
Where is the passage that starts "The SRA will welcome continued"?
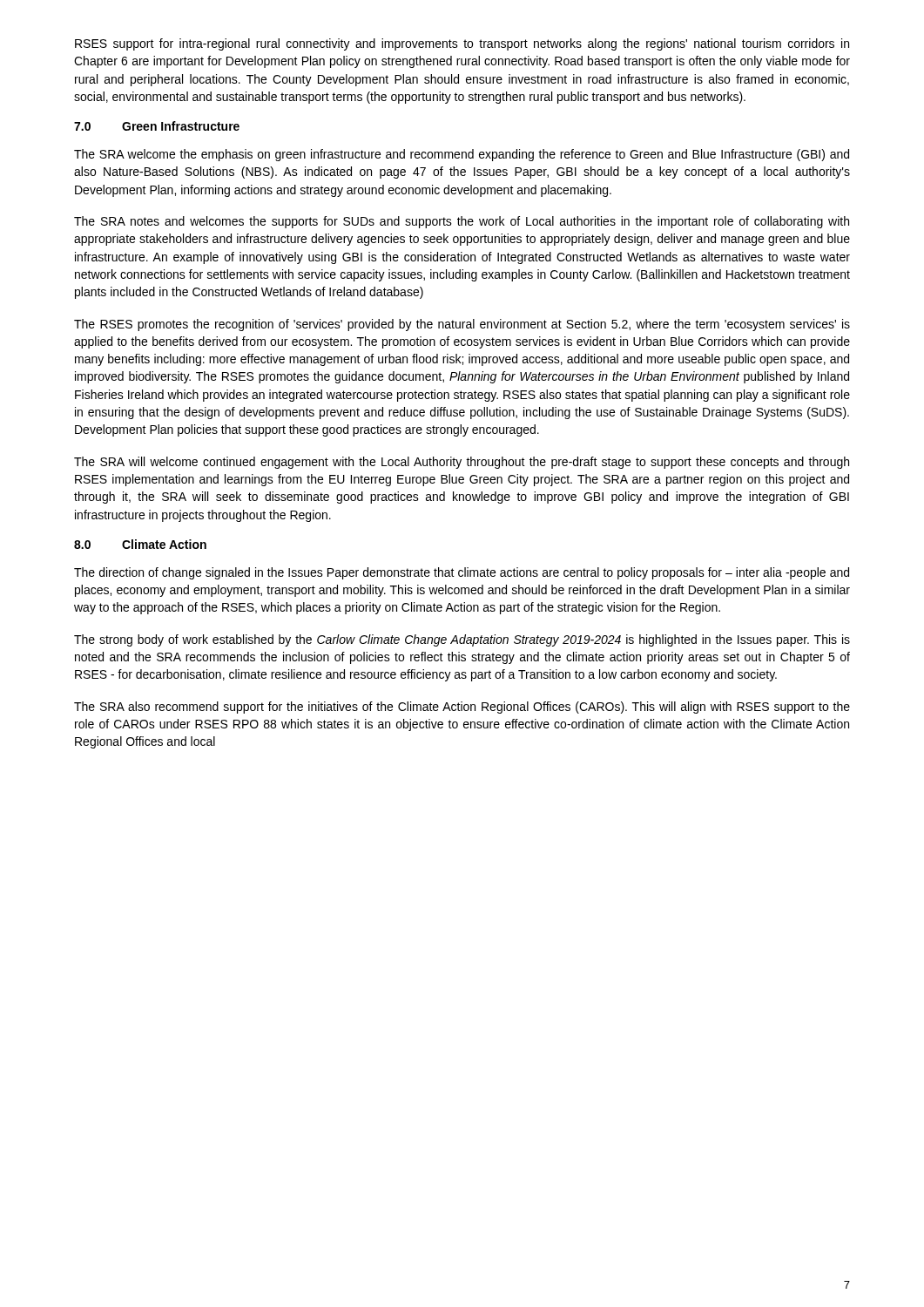(462, 488)
